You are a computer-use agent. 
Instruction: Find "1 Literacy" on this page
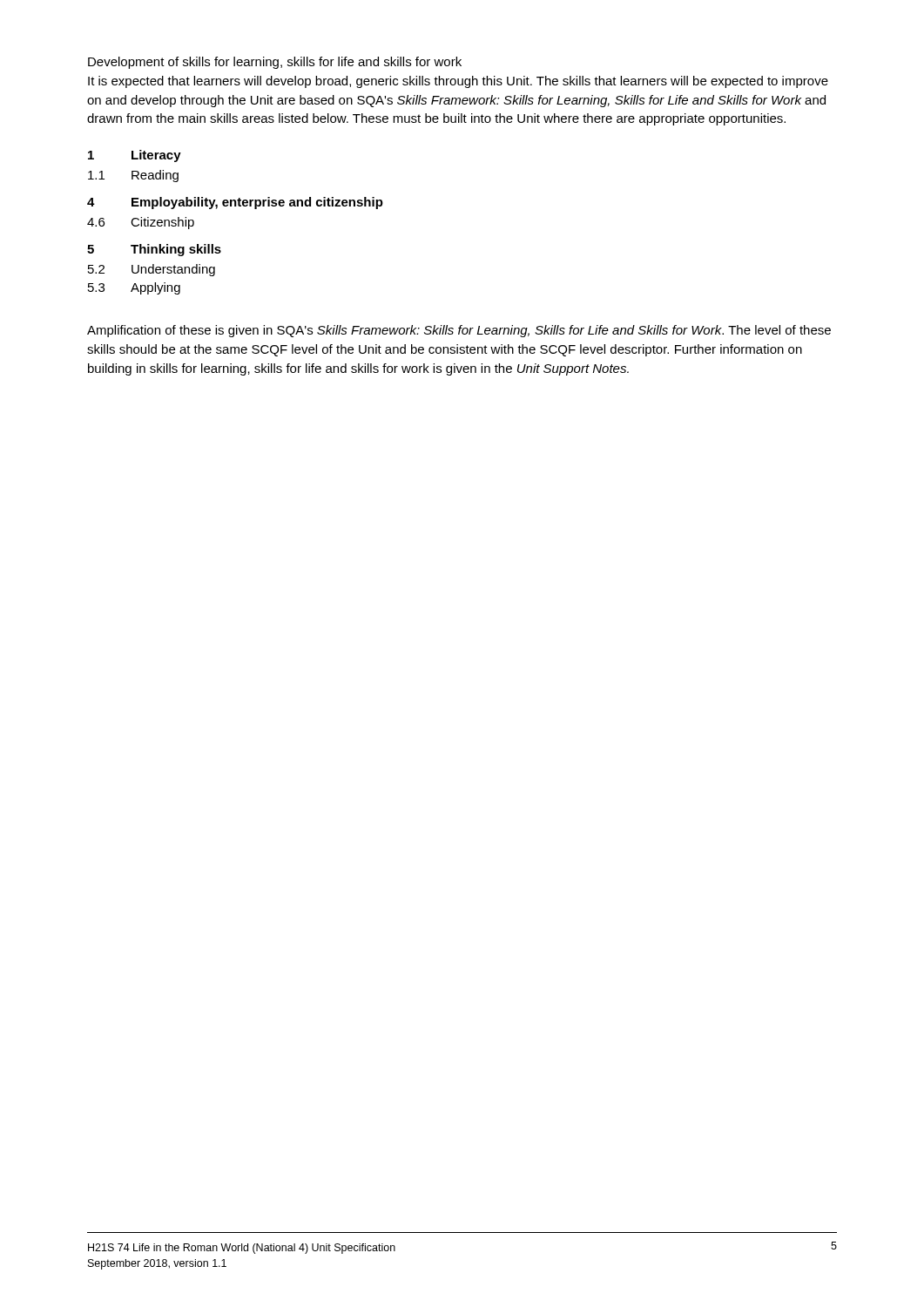point(135,156)
